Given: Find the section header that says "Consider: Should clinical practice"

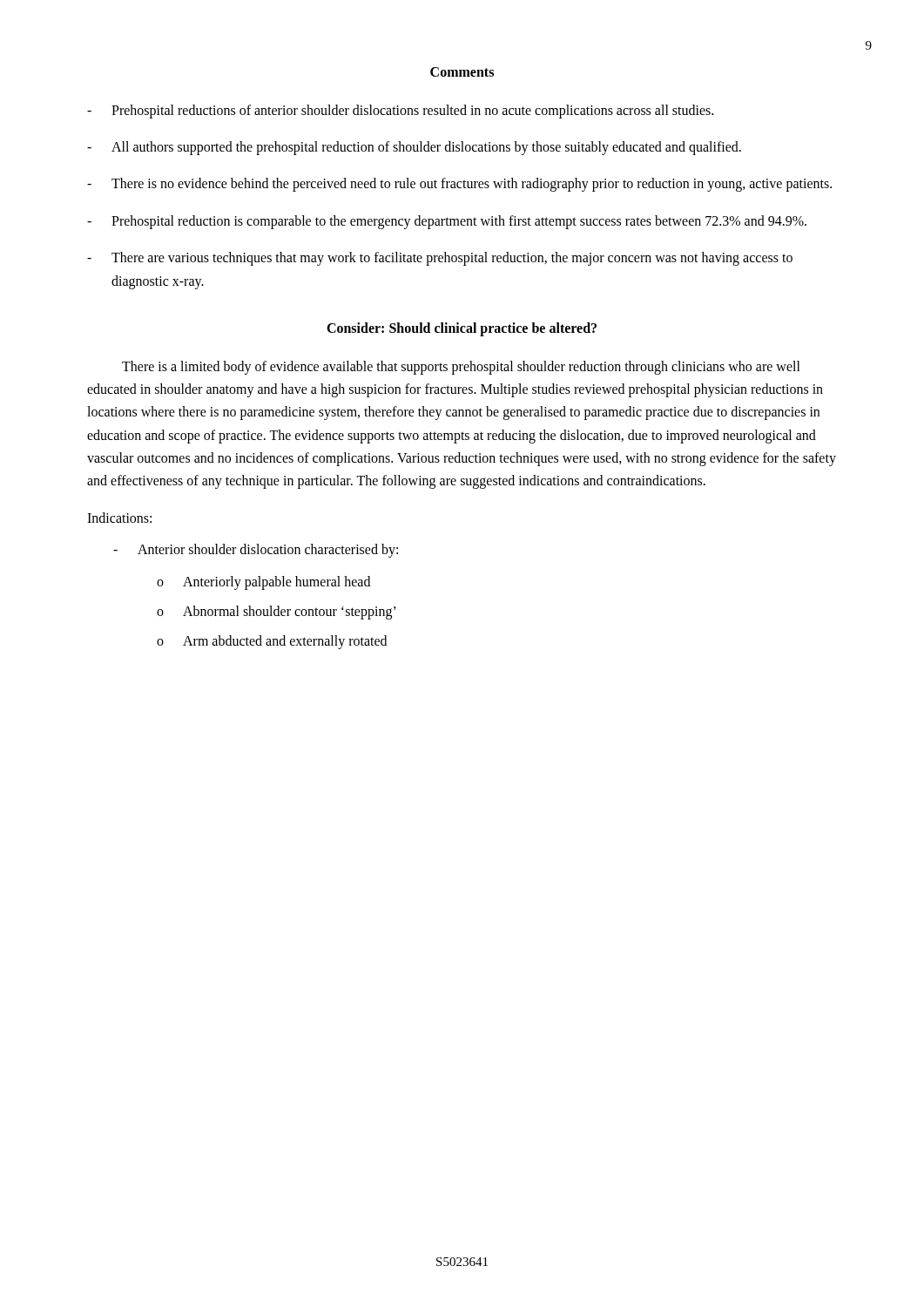Looking at the screenshot, I should [x=462, y=328].
